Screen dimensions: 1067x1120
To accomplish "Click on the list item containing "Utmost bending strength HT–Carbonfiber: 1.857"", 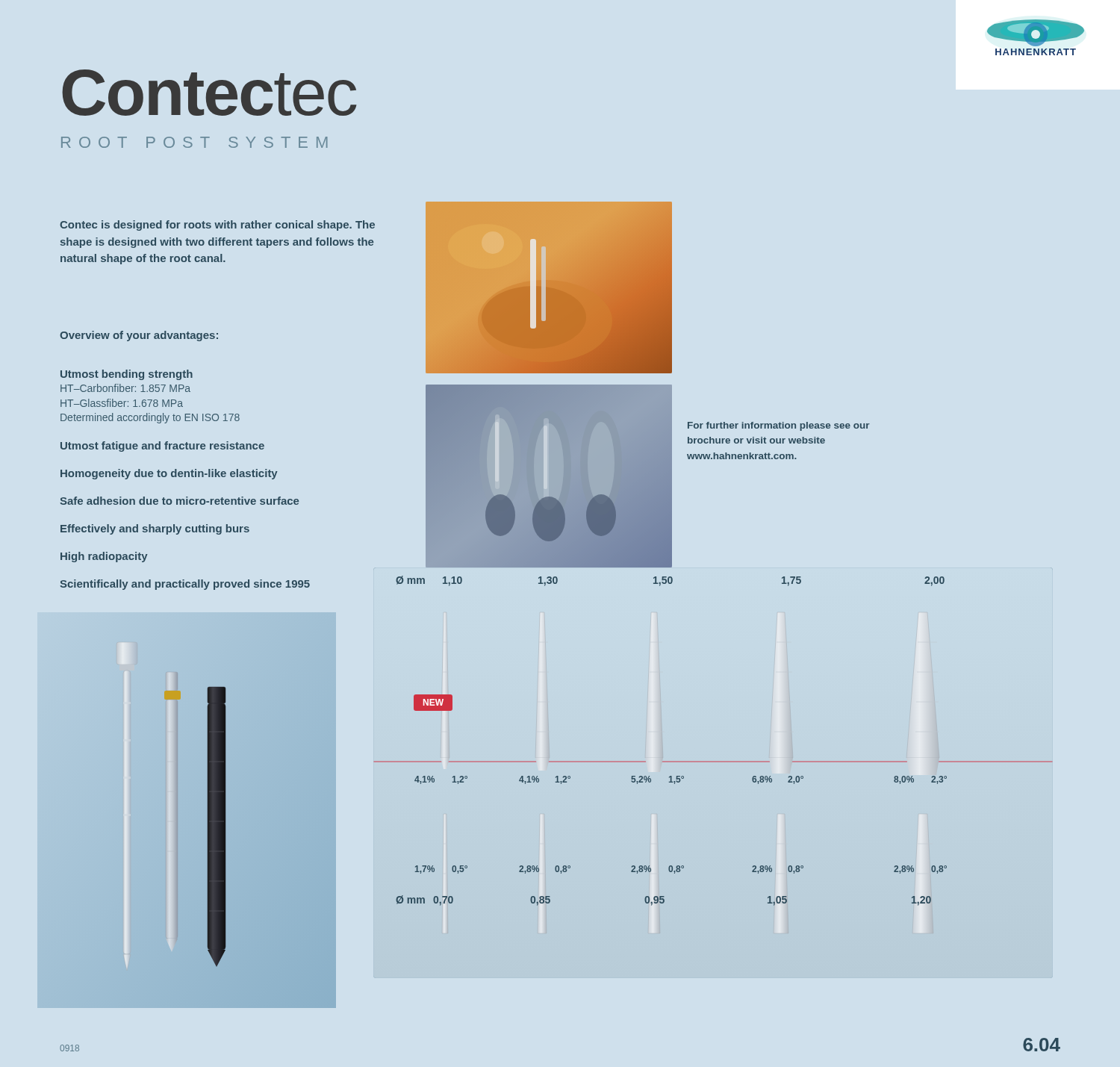I will tap(127, 375).
